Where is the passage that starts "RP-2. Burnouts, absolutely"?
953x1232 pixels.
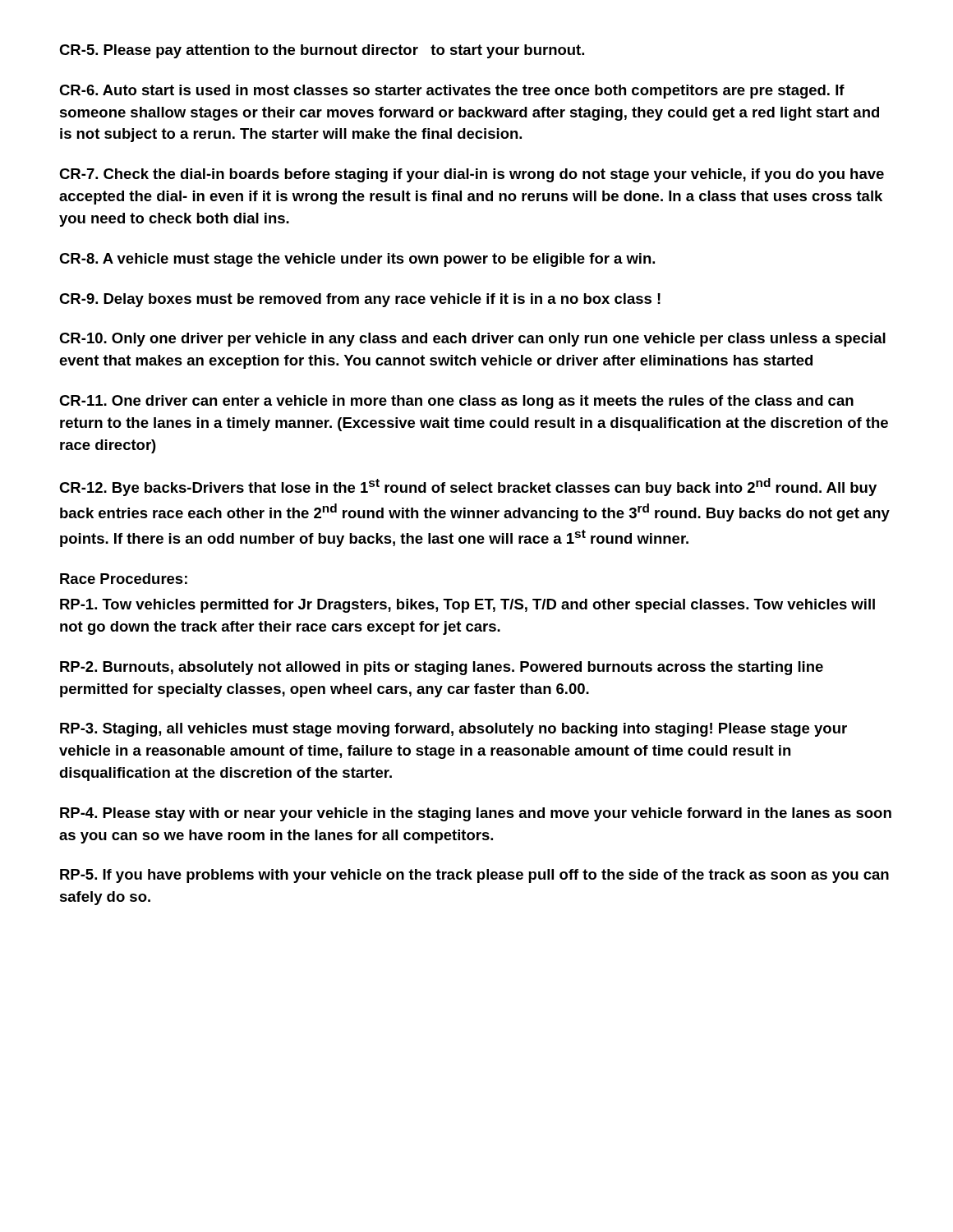point(441,677)
